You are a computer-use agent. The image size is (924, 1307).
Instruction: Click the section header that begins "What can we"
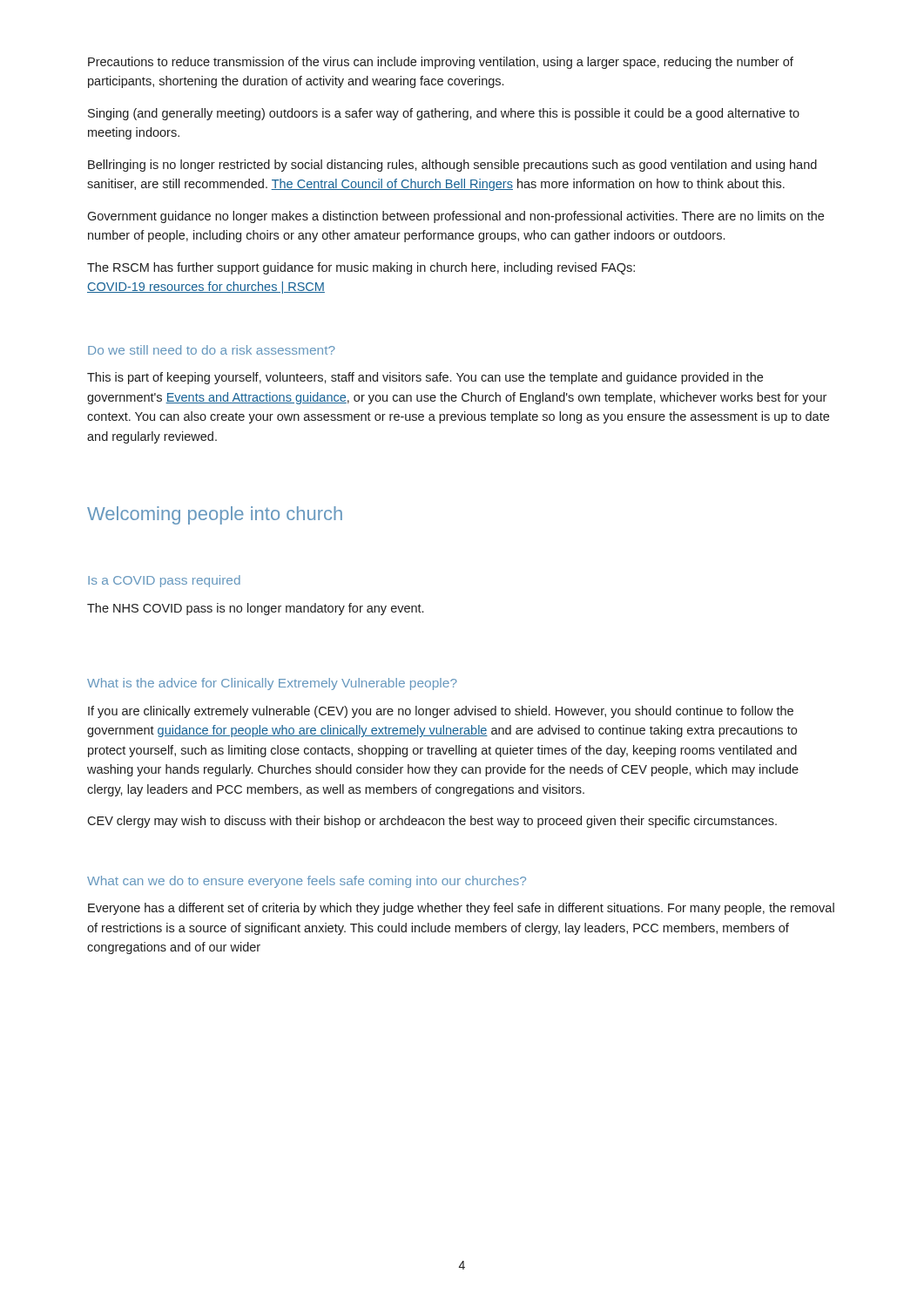[x=462, y=880]
